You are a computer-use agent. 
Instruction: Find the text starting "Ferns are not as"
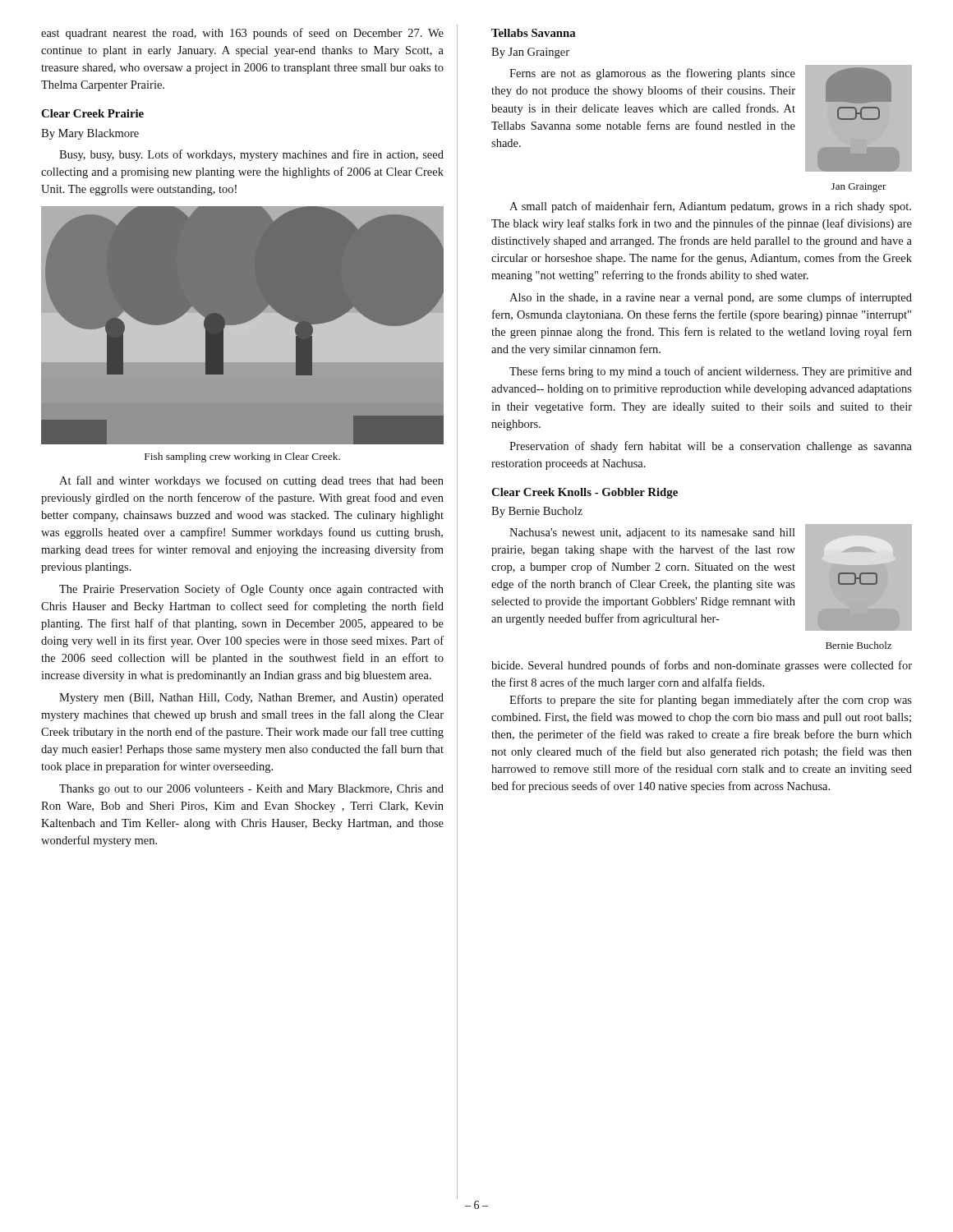tap(702, 108)
